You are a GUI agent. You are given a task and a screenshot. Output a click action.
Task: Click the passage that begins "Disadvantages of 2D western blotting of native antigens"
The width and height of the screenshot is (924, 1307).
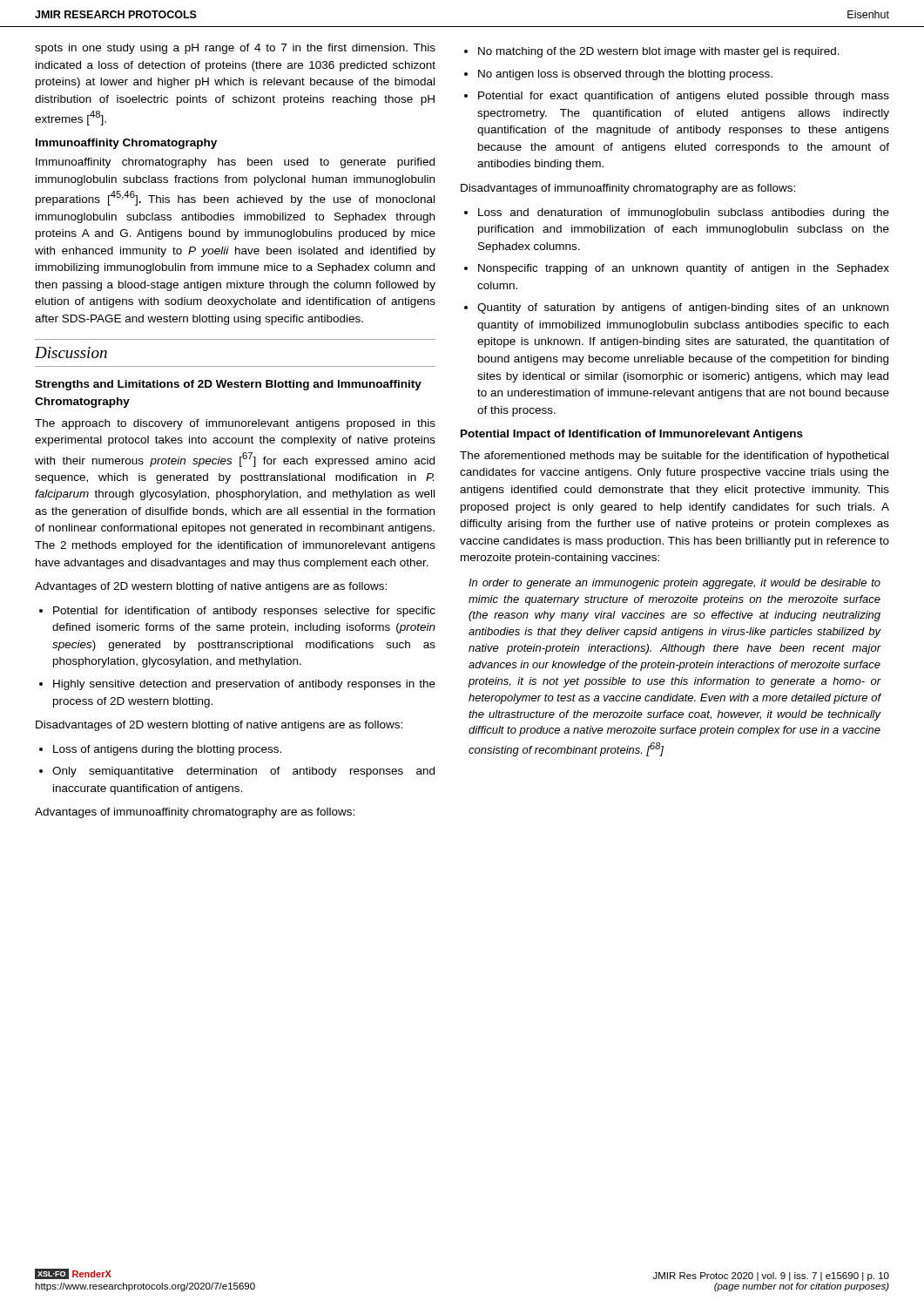point(235,725)
